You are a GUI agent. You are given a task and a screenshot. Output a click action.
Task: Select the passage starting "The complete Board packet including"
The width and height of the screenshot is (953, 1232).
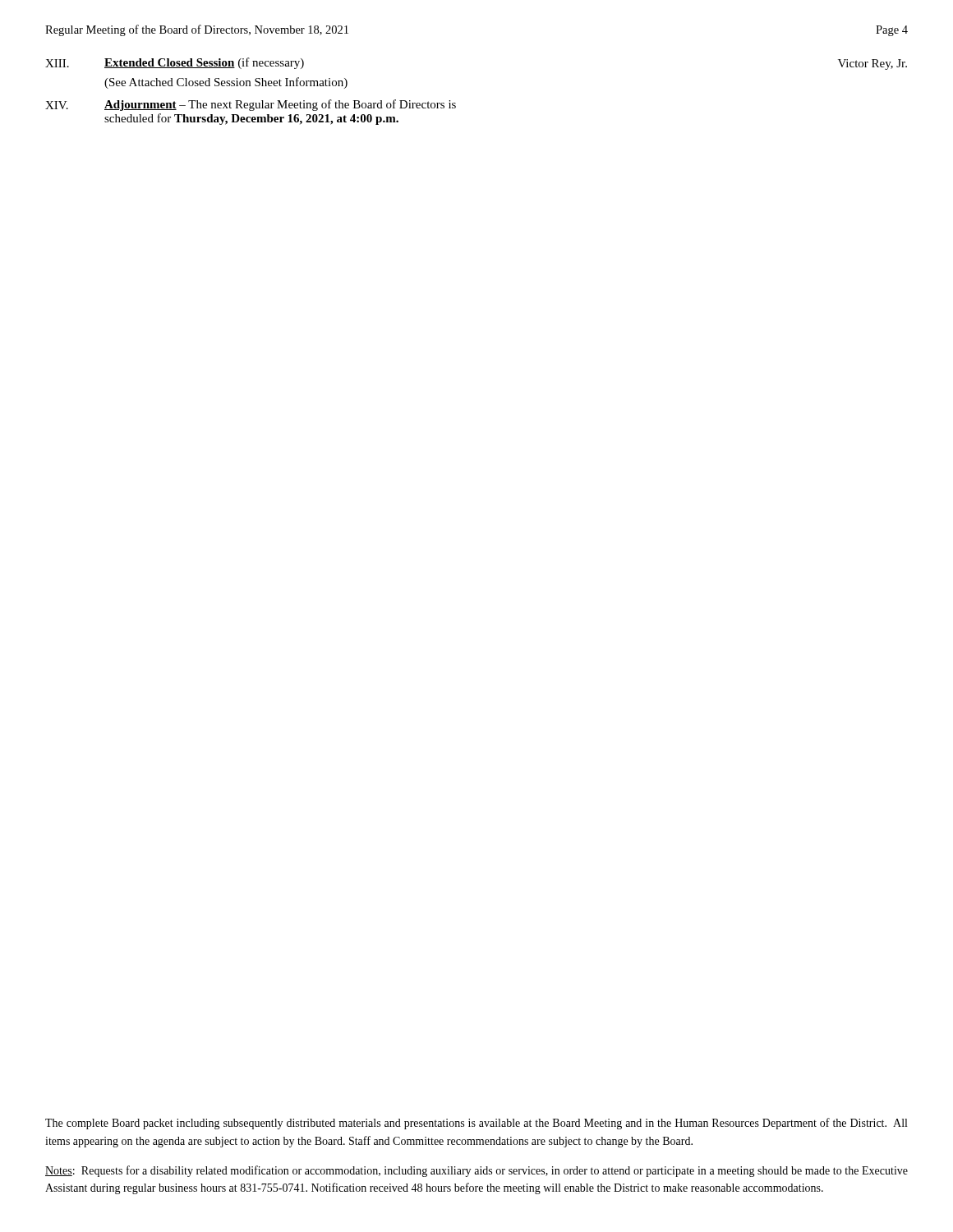[x=476, y=1132]
